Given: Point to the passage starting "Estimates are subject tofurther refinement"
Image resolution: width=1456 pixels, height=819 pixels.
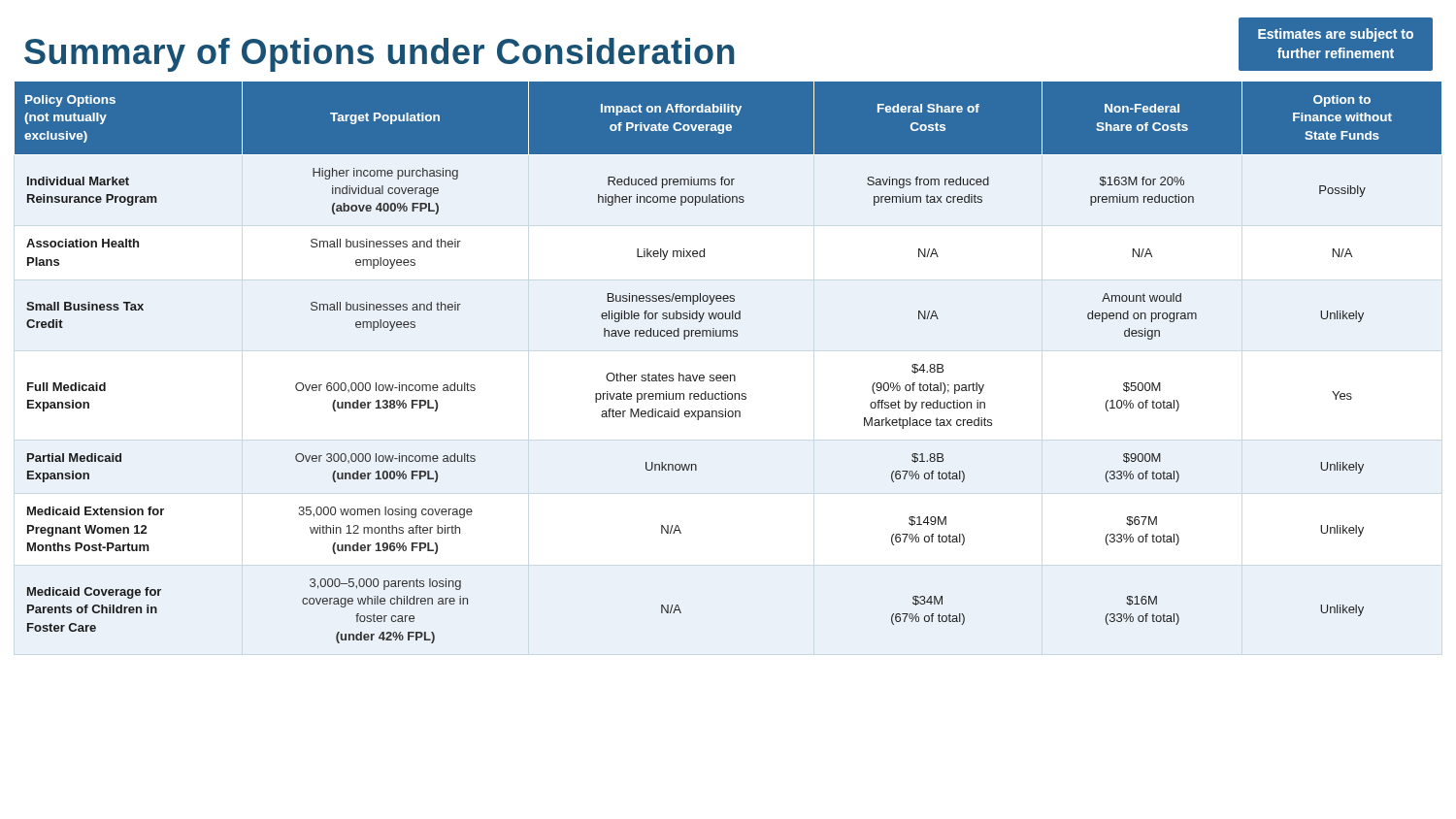Looking at the screenshot, I should (x=1336, y=43).
